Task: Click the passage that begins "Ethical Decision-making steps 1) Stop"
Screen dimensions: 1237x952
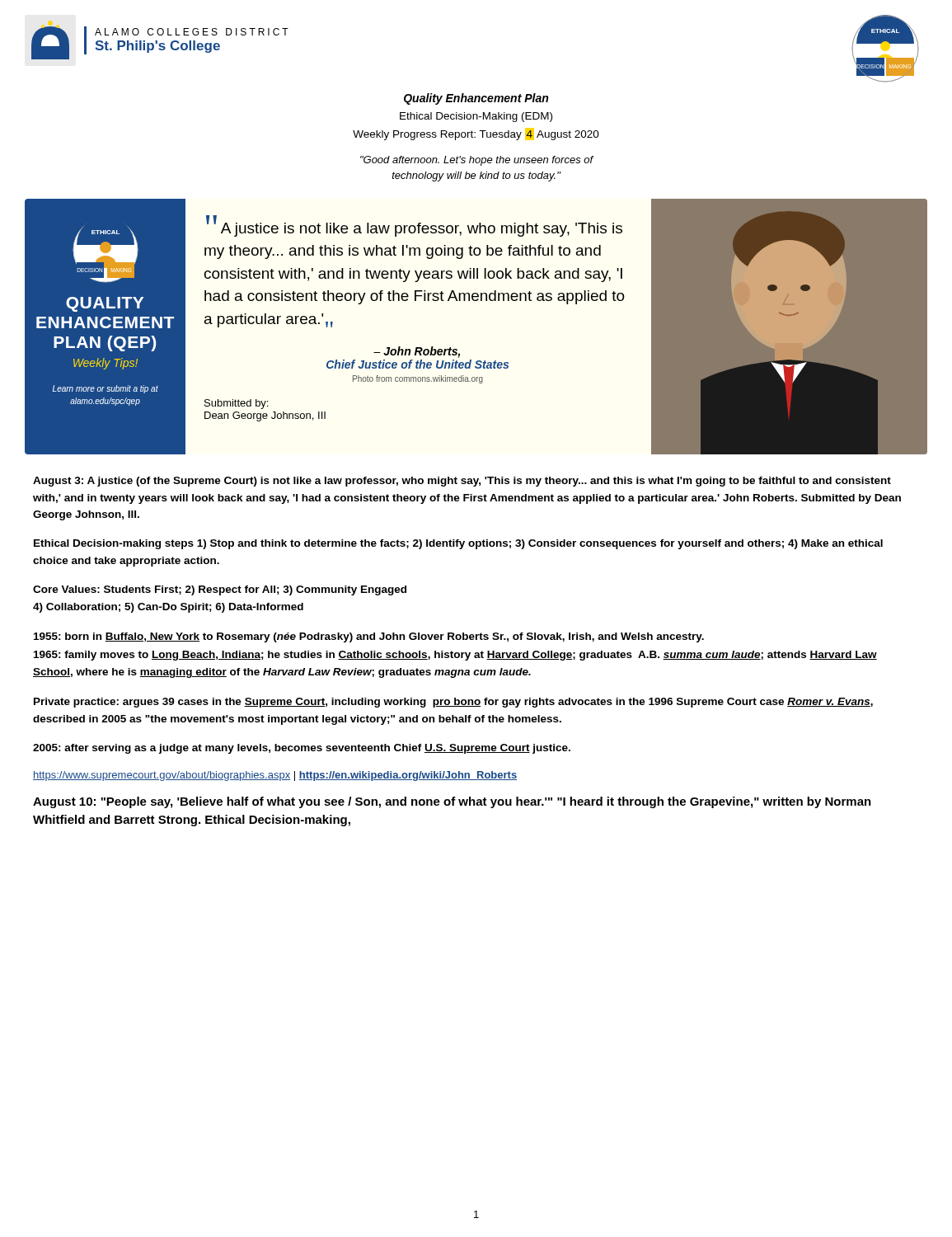Action: pyautogui.click(x=458, y=552)
